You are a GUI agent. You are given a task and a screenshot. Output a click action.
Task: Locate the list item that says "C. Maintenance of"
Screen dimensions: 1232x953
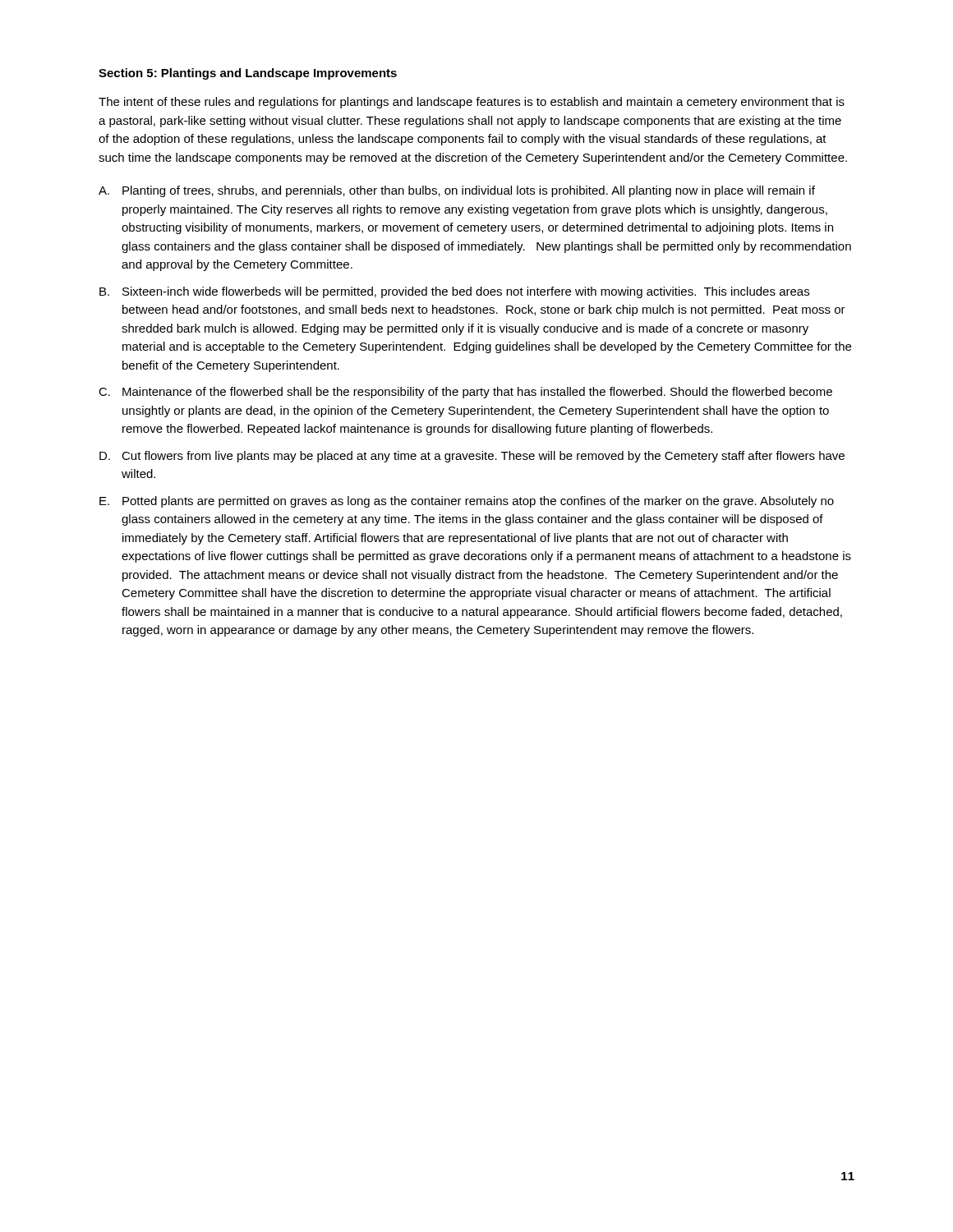(x=476, y=411)
